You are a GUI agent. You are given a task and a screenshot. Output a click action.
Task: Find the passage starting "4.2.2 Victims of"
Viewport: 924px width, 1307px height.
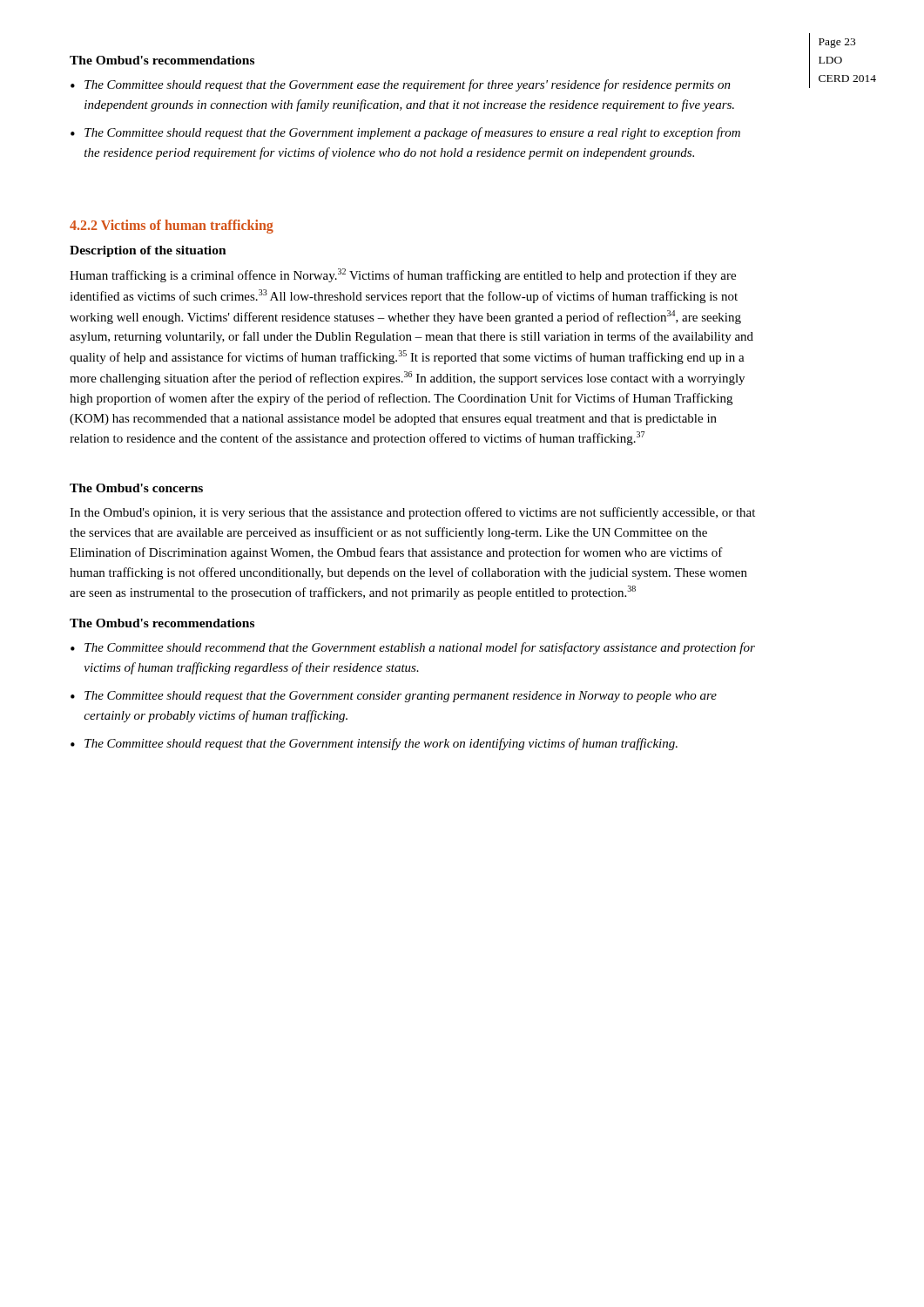171,225
